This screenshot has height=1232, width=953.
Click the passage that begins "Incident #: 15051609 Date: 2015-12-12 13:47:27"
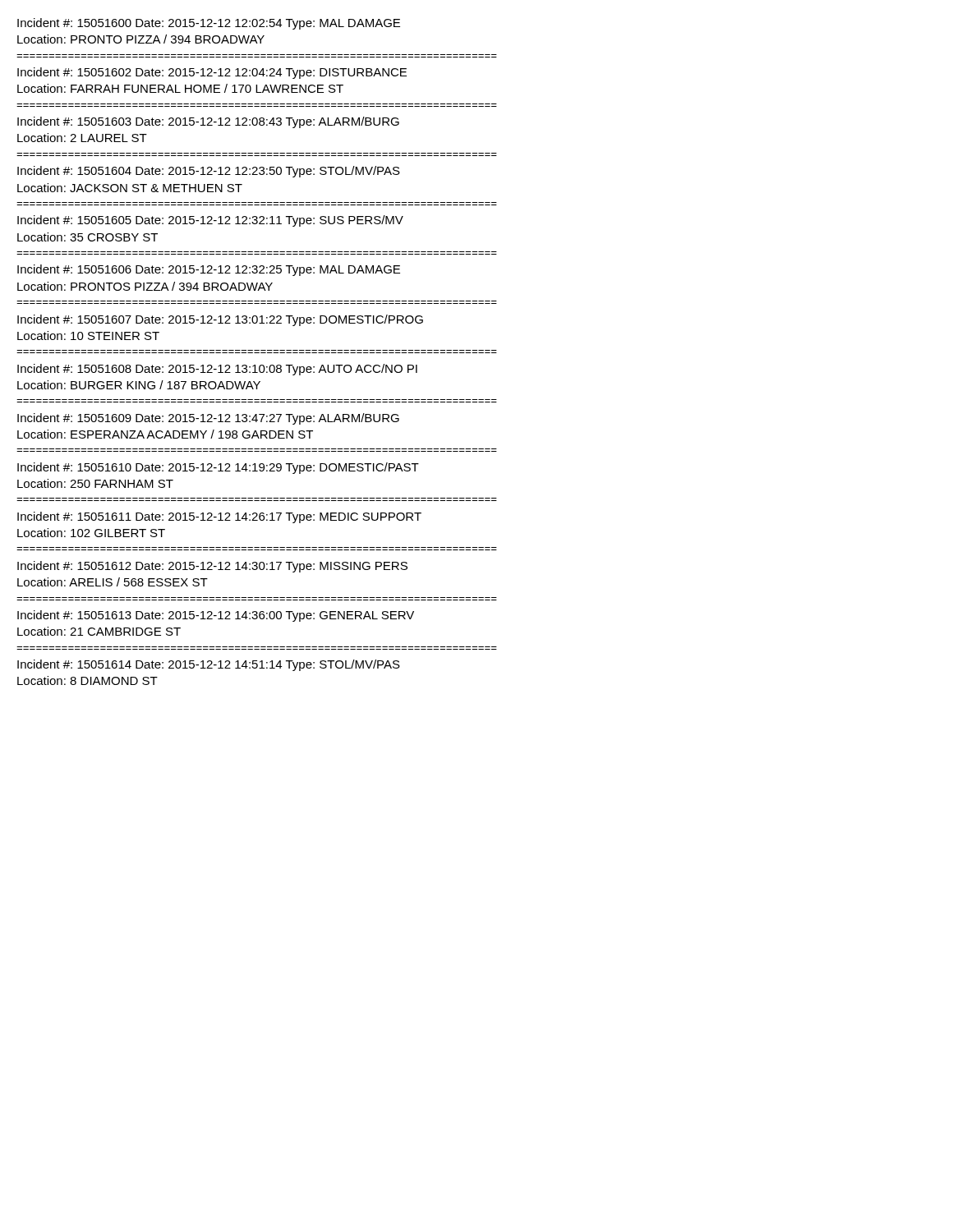(208, 419)
